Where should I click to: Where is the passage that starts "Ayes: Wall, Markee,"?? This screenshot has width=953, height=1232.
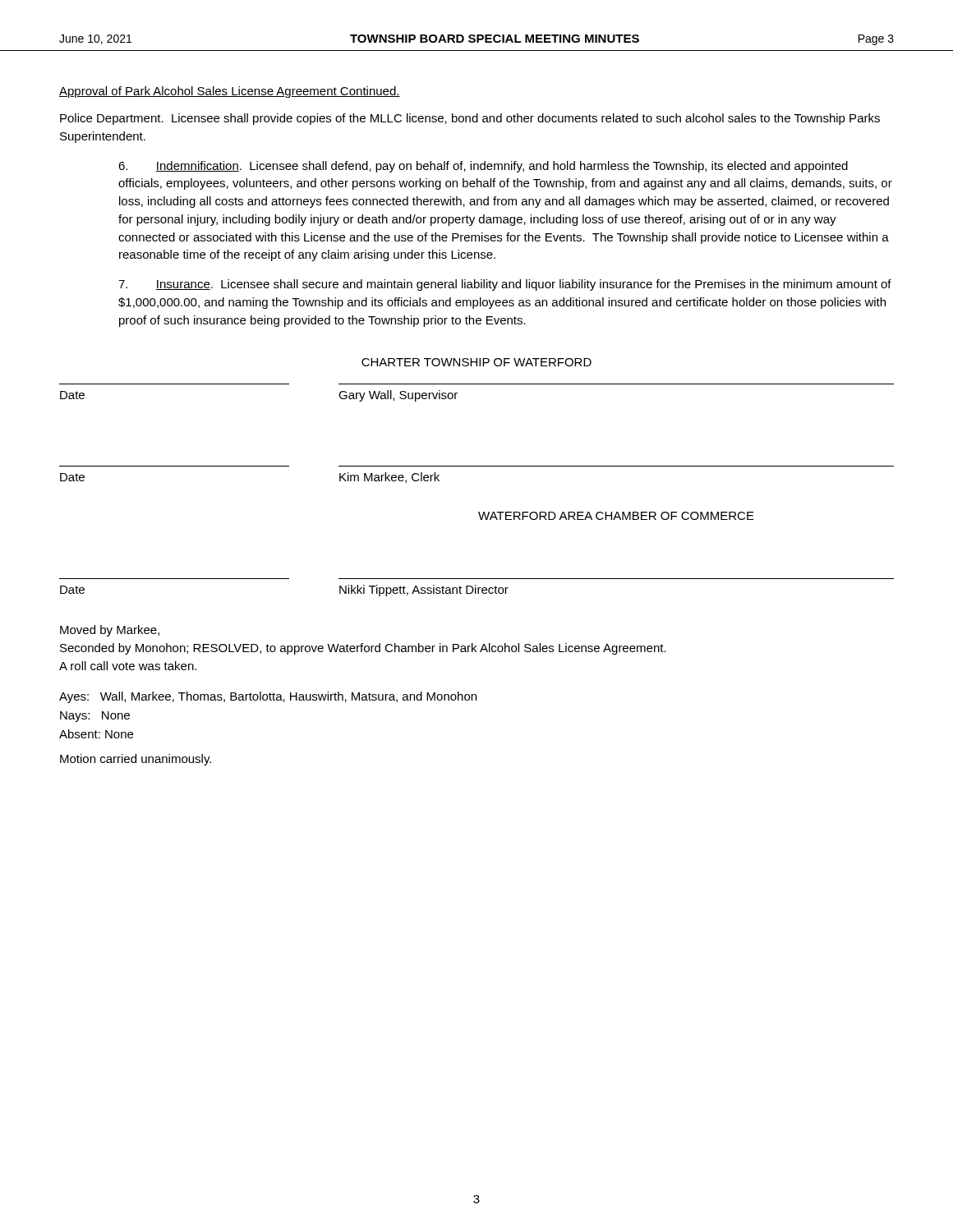(268, 697)
